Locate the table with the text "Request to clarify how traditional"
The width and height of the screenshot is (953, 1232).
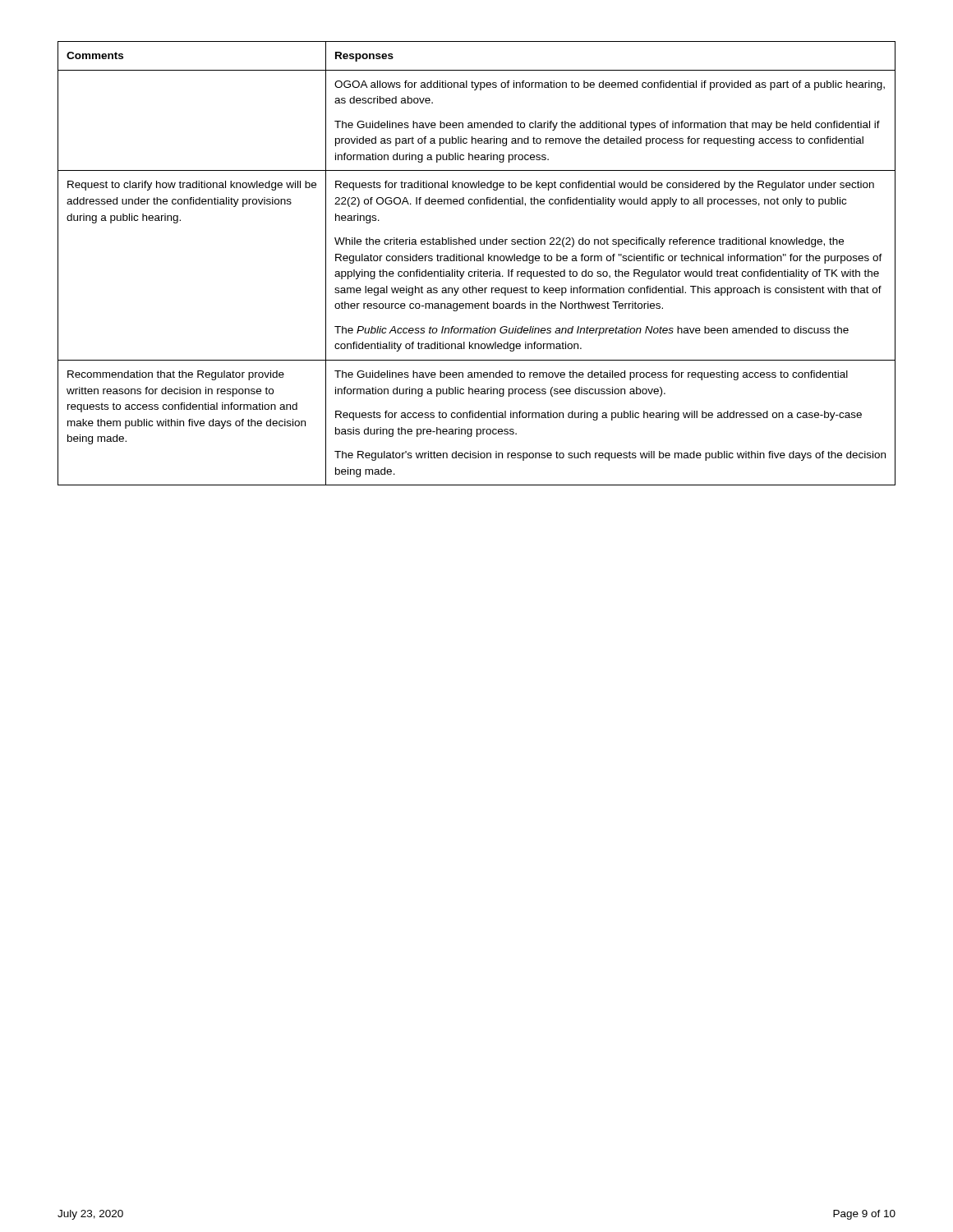[x=476, y=263]
